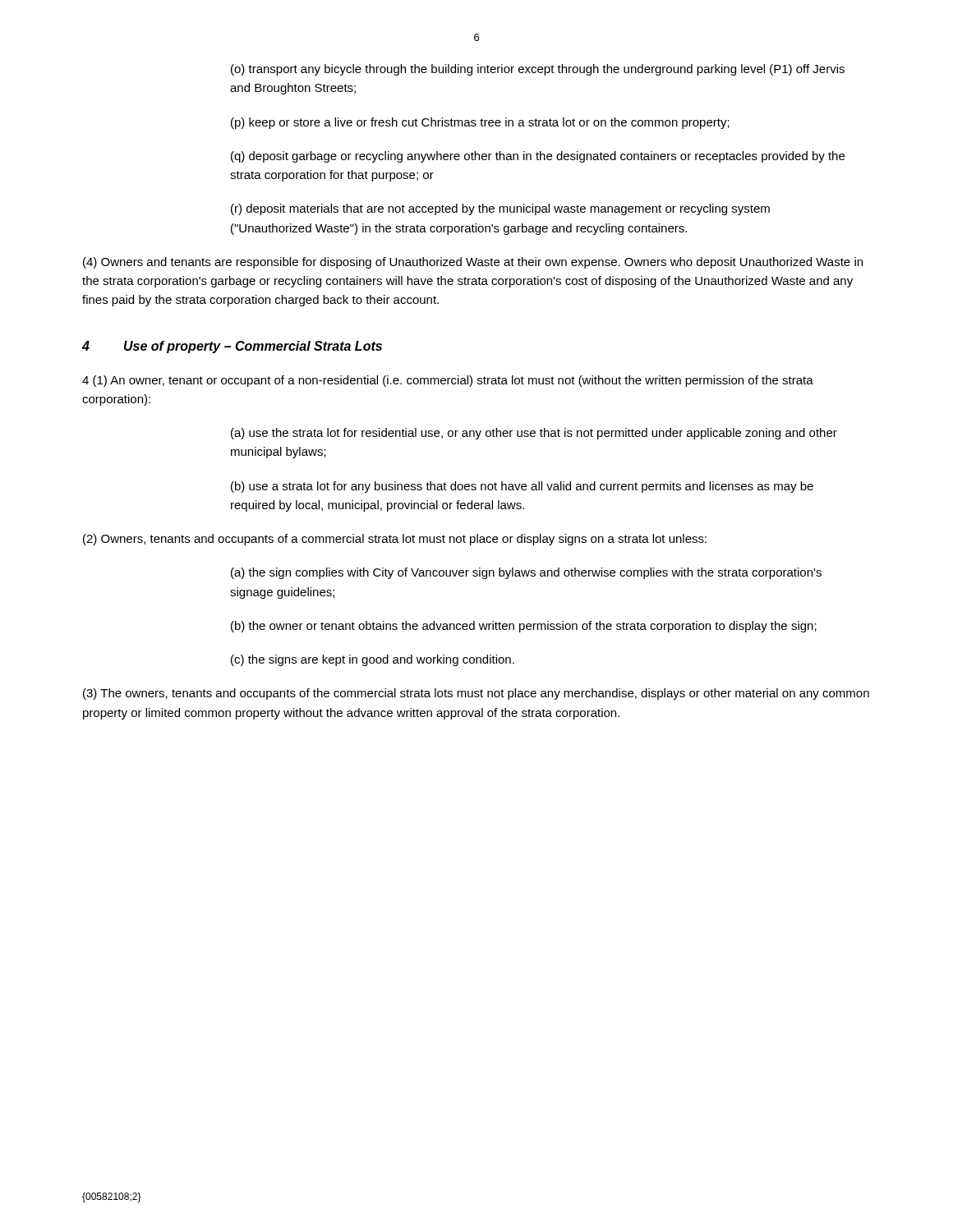Click the passage that begins "(c) the signs are kept"
The image size is (953, 1232).
pos(373,659)
